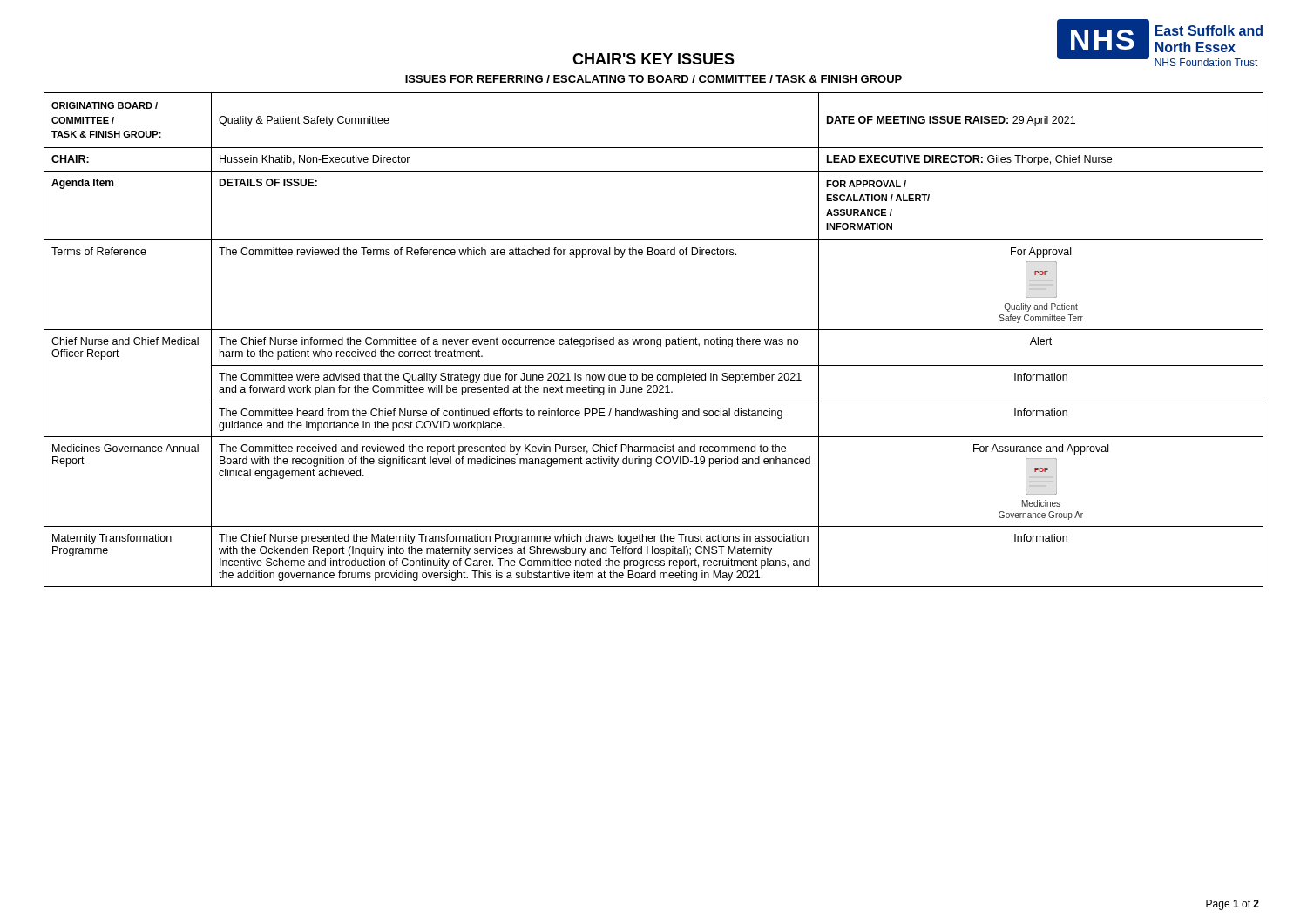Point to the passage starting "CHAIR'S KEY ISSUES"

(x=654, y=59)
